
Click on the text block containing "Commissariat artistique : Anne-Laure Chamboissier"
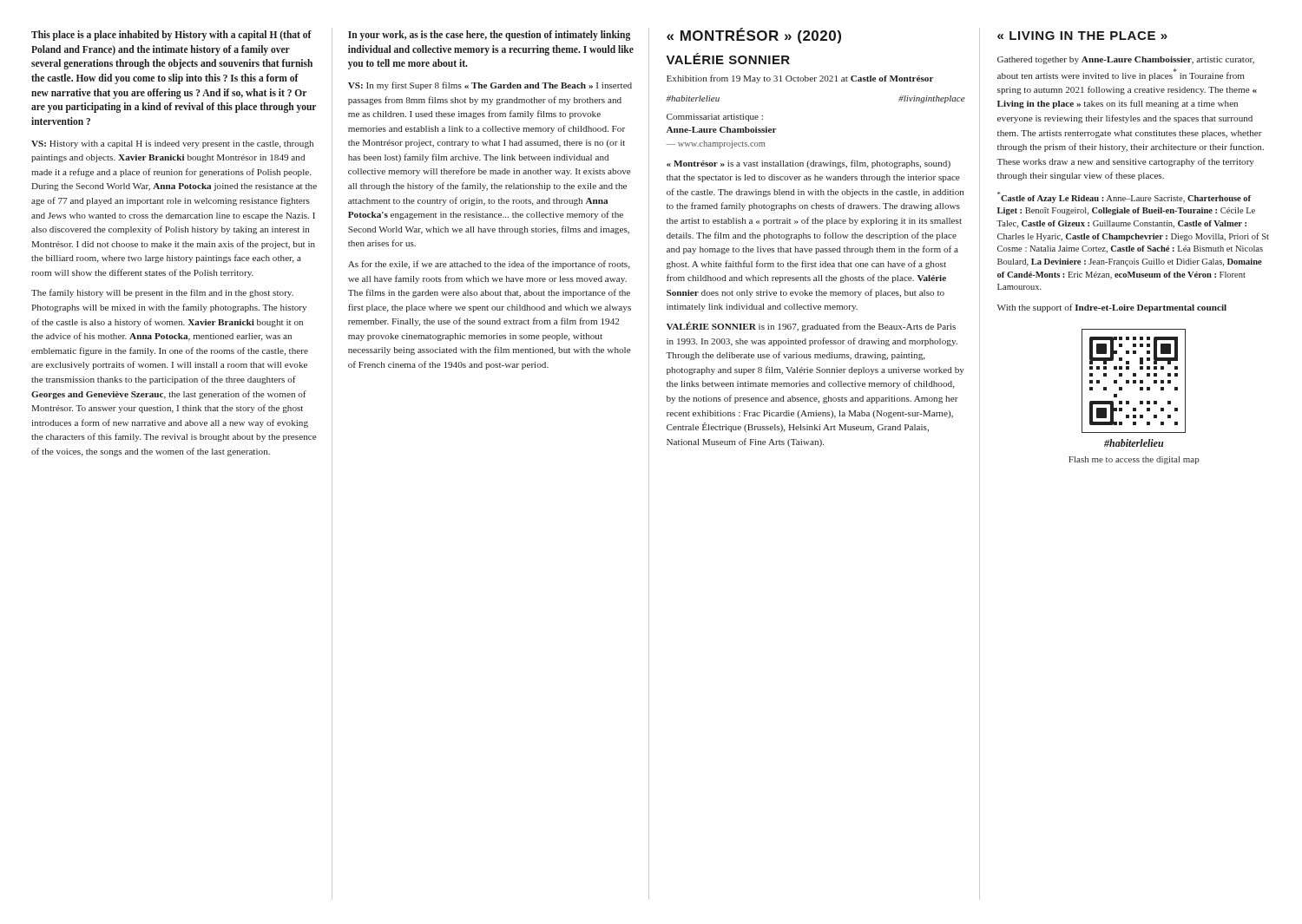(721, 130)
